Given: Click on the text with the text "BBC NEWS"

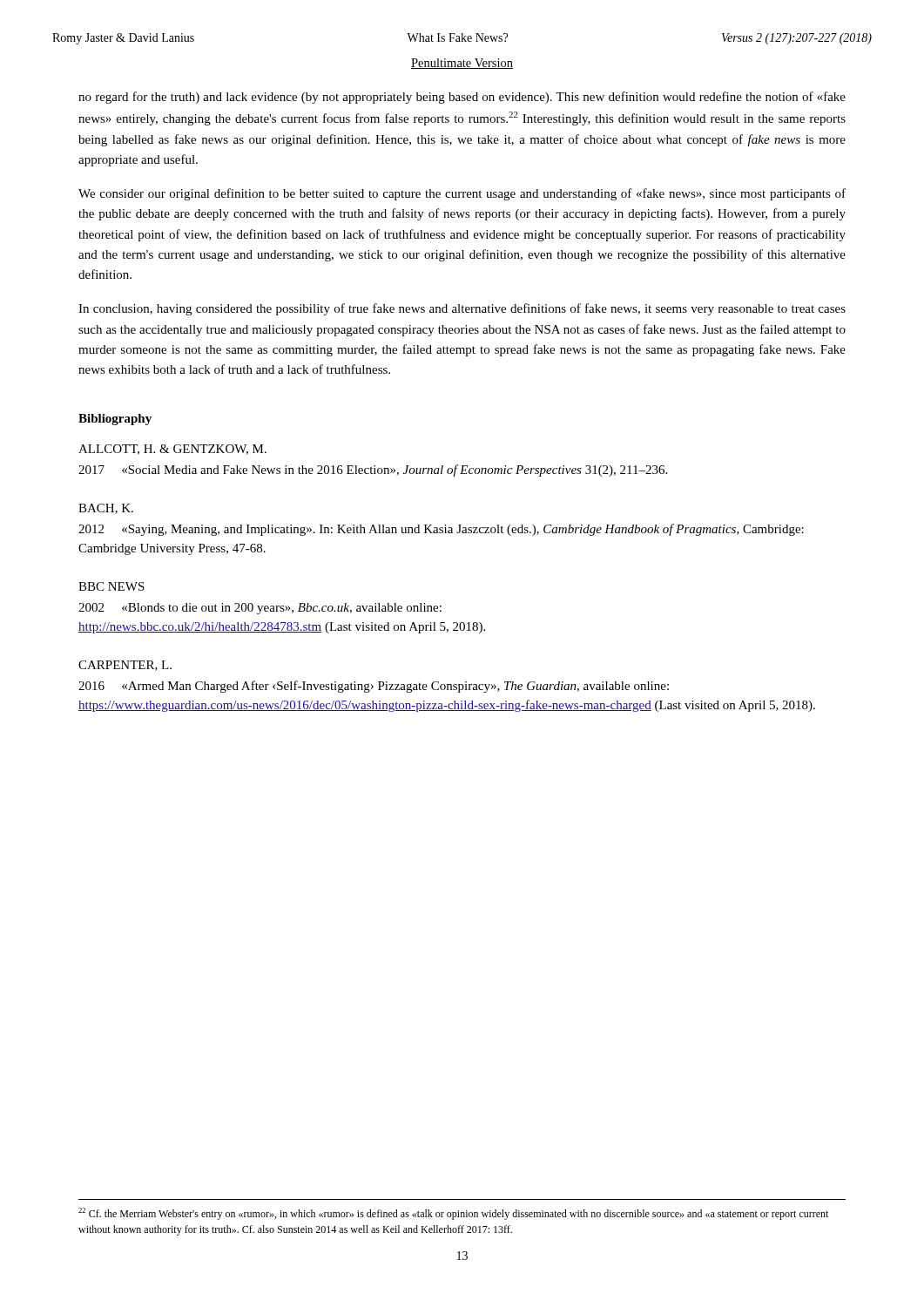Looking at the screenshot, I should pos(112,586).
